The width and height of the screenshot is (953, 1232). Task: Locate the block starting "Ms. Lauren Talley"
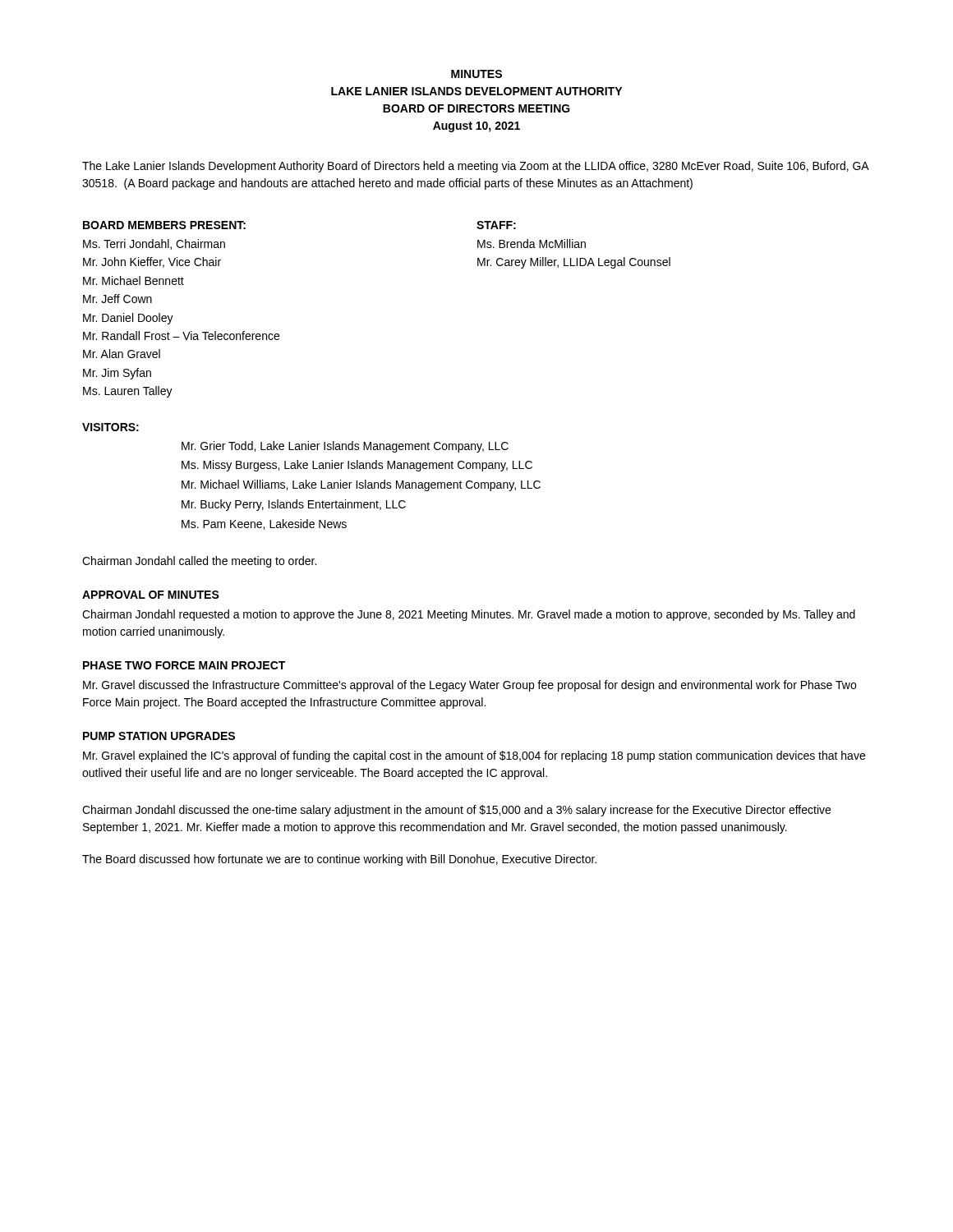[128, 392]
